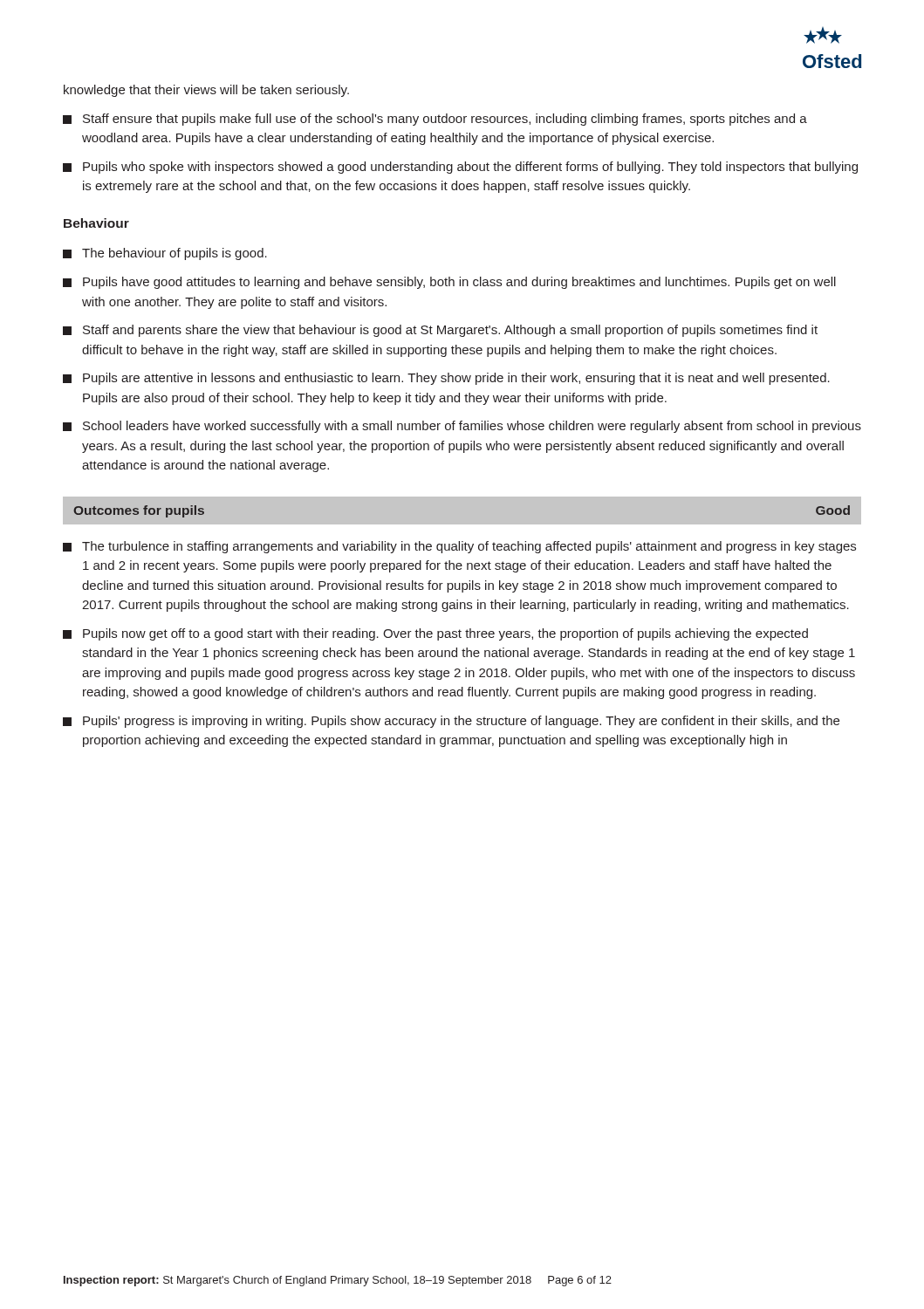Click on the passage starting "Staff and parents share the"

(x=462, y=340)
